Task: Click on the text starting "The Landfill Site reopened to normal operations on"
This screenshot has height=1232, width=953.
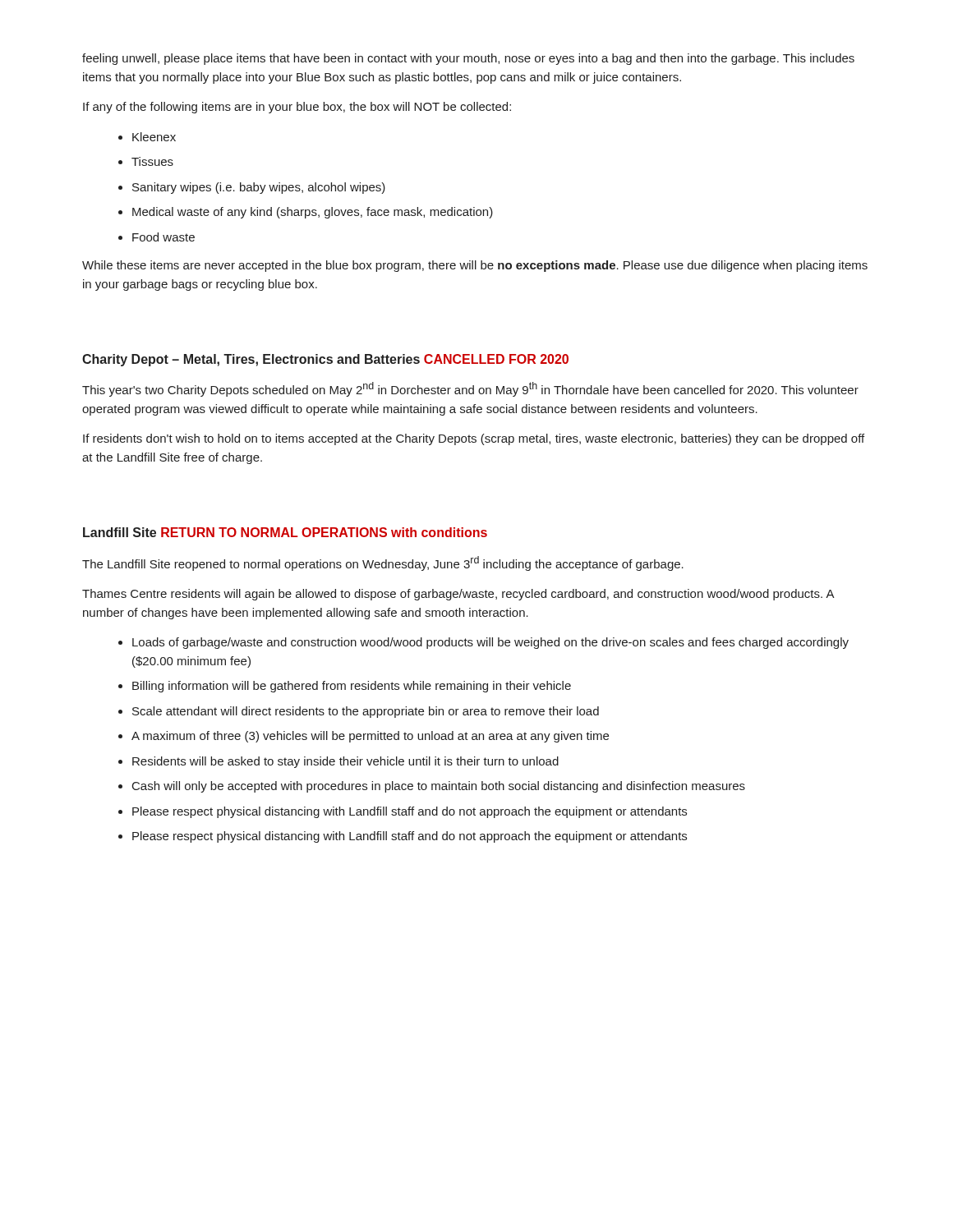Action: (x=383, y=562)
